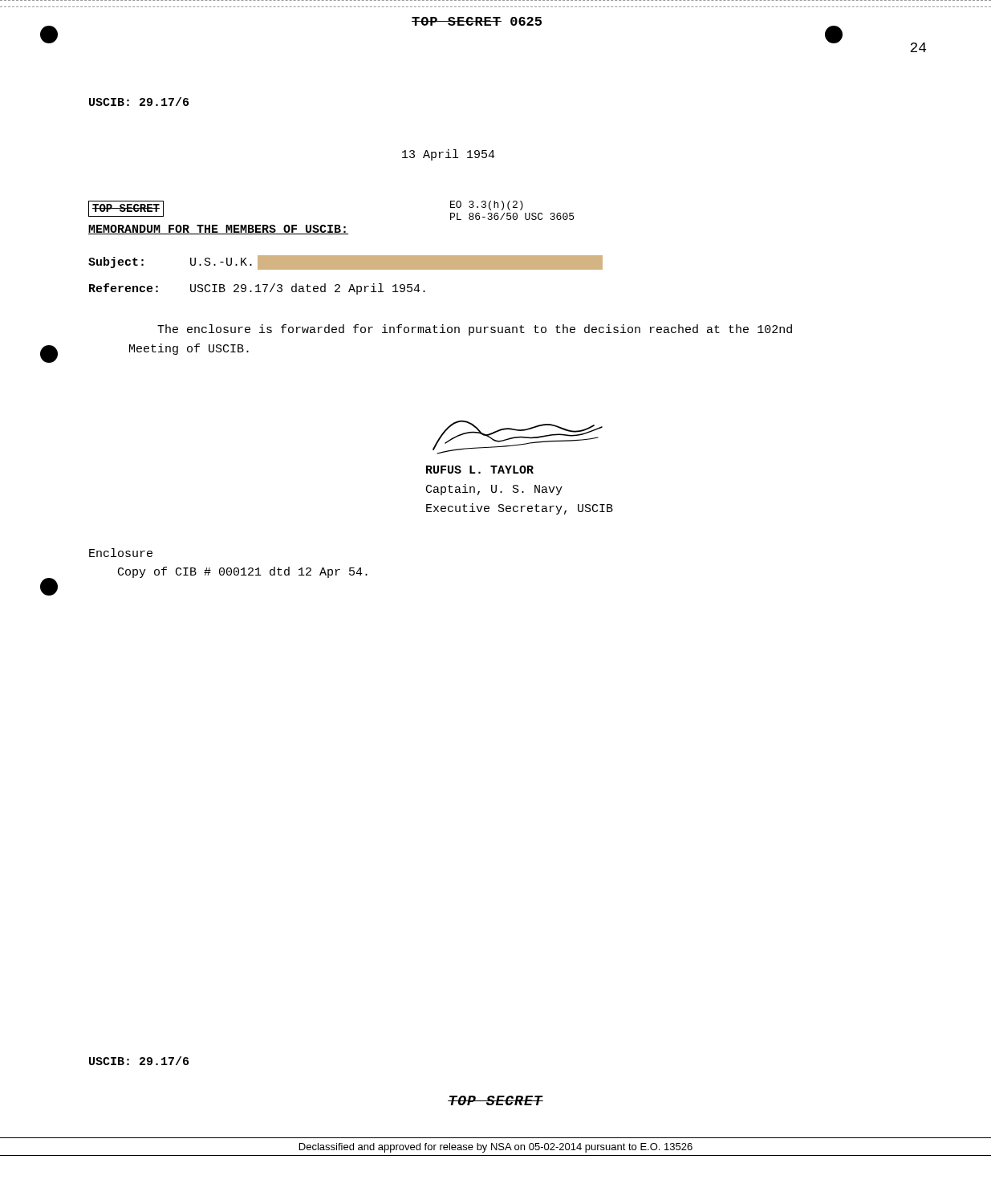Locate the text with the text "EO 3.3(h)(2)PL 86-36/50 USC 3605"
This screenshot has width=991, height=1204.
click(x=512, y=211)
